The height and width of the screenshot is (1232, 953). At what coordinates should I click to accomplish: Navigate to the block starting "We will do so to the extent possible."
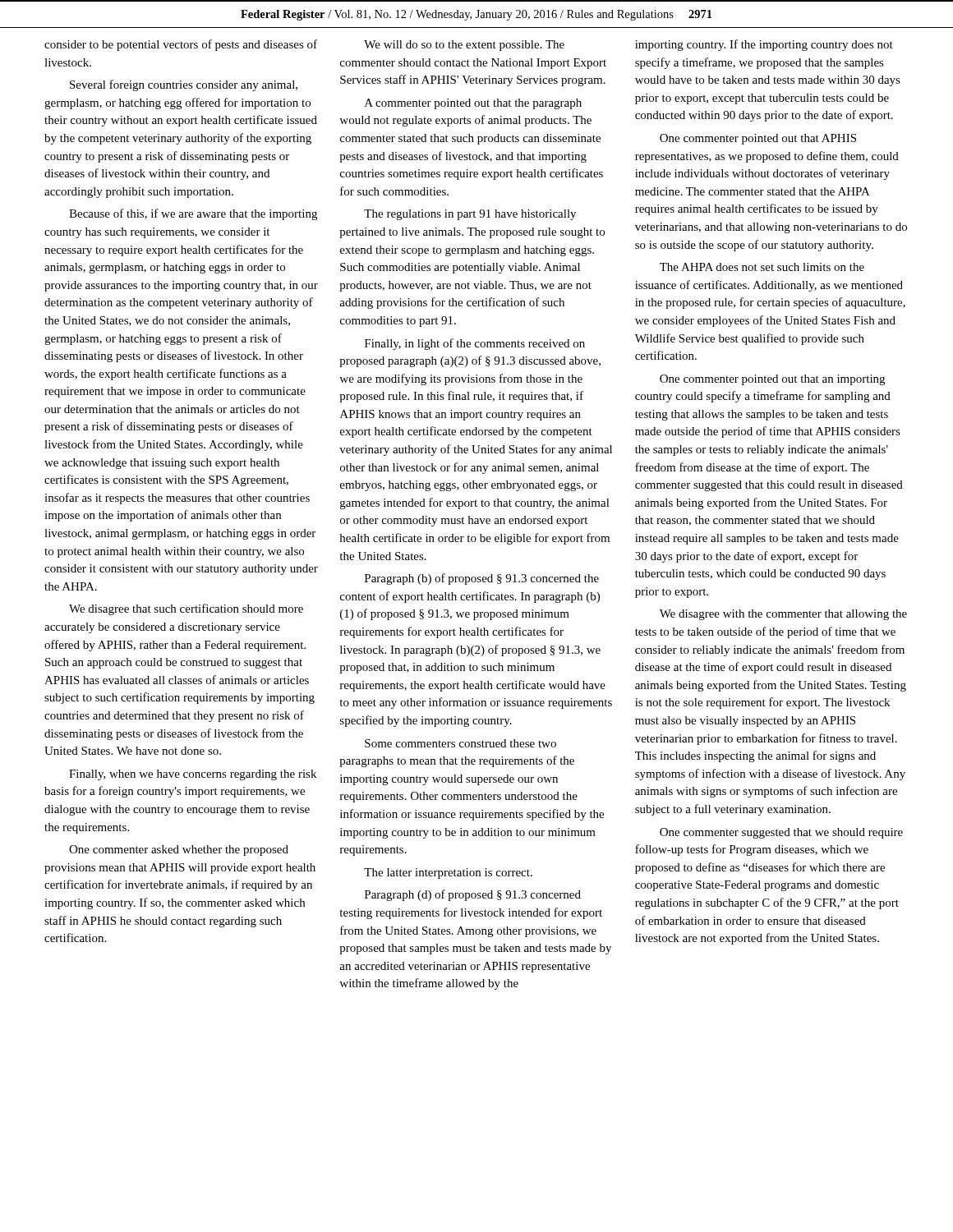[x=476, y=514]
